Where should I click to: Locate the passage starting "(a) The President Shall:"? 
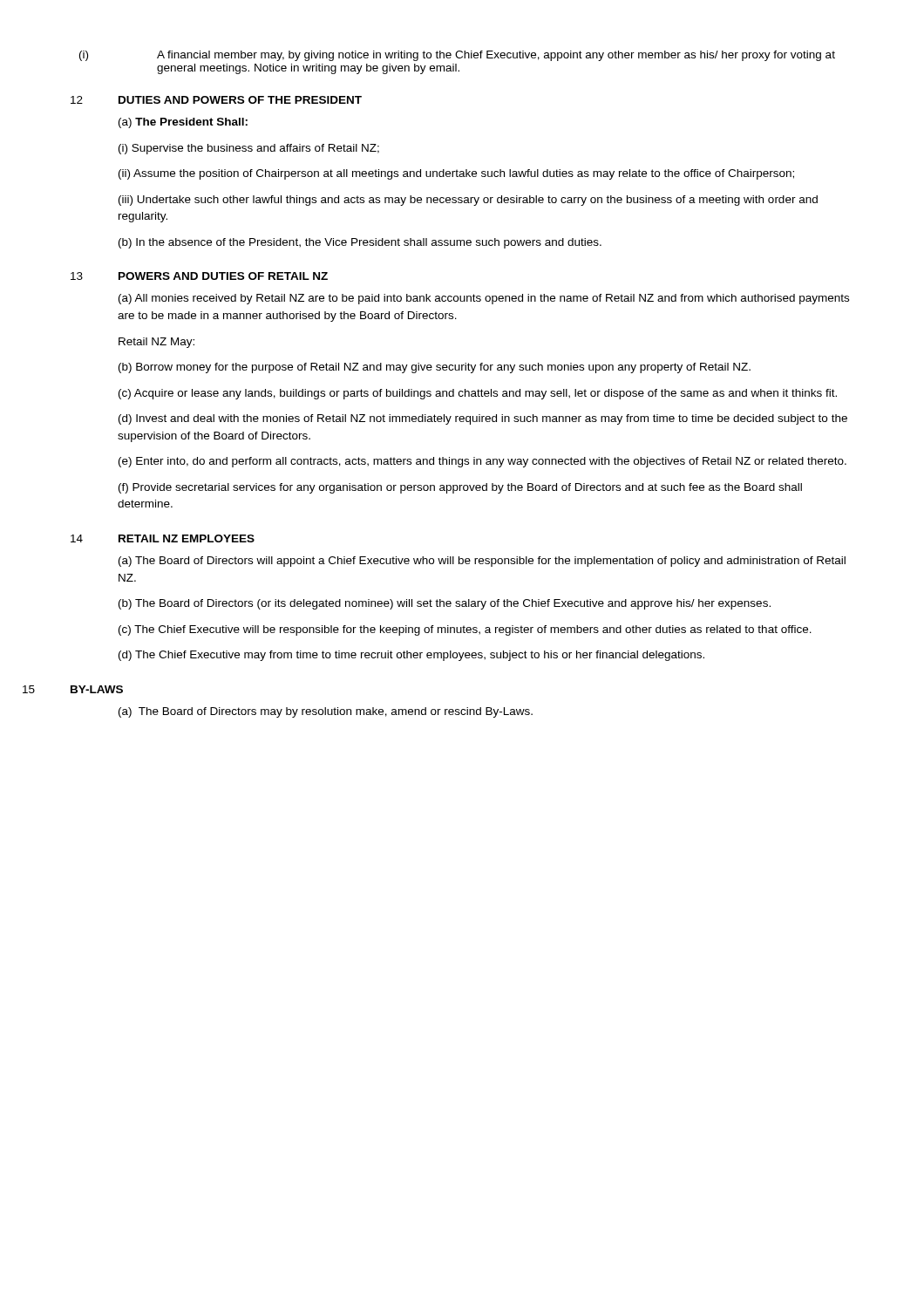183,122
